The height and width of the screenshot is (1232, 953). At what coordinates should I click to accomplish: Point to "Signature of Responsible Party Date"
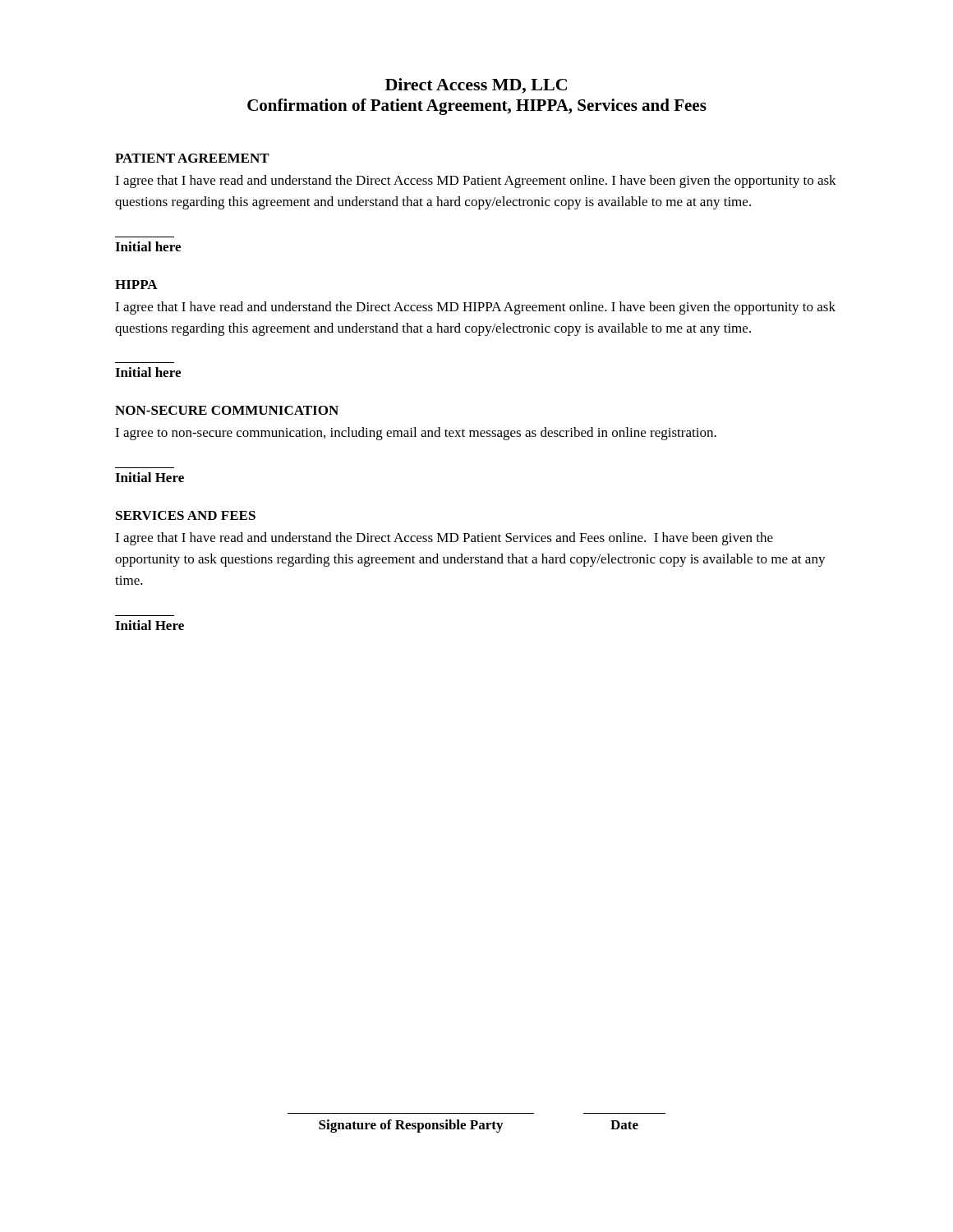(476, 1123)
